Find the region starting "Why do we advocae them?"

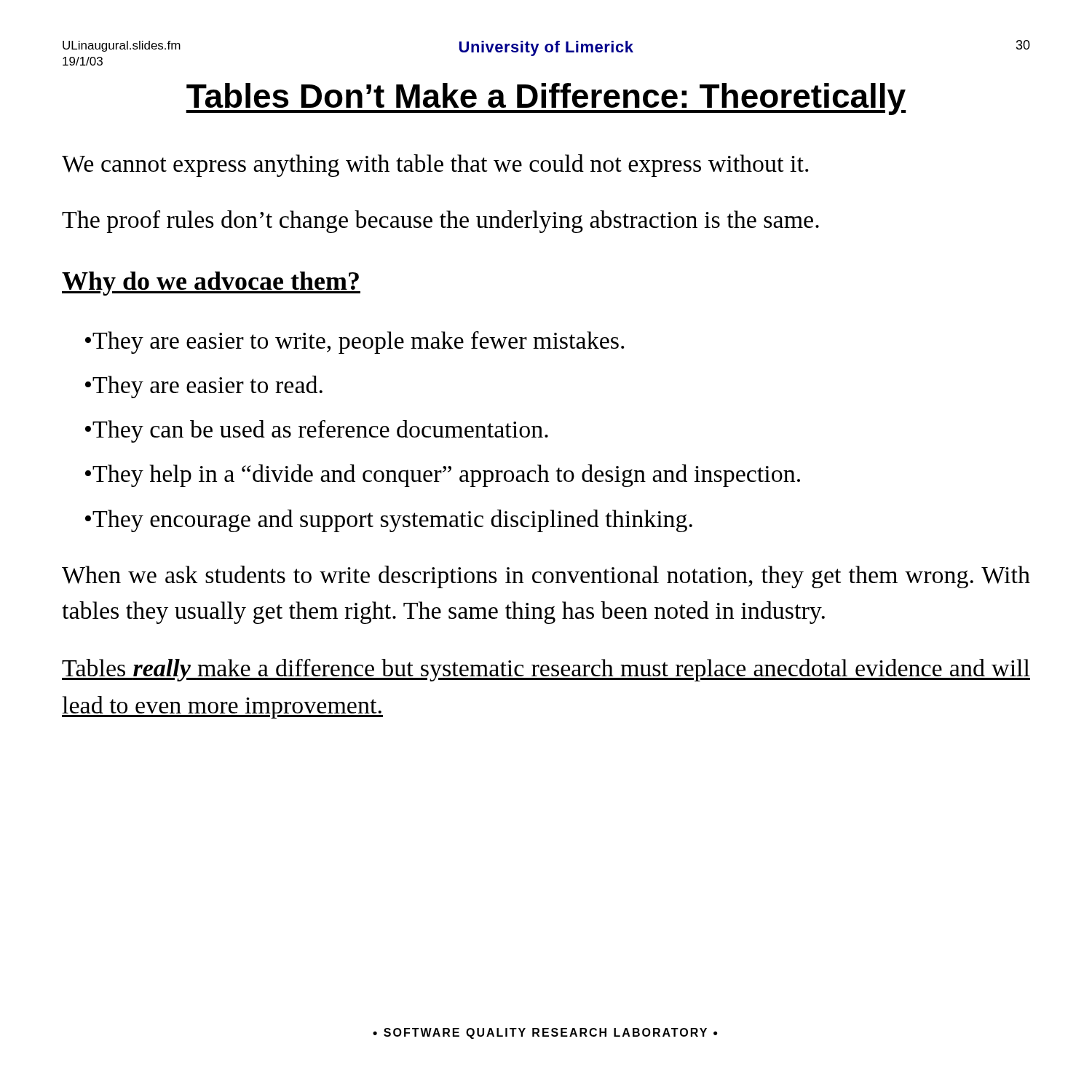(211, 281)
